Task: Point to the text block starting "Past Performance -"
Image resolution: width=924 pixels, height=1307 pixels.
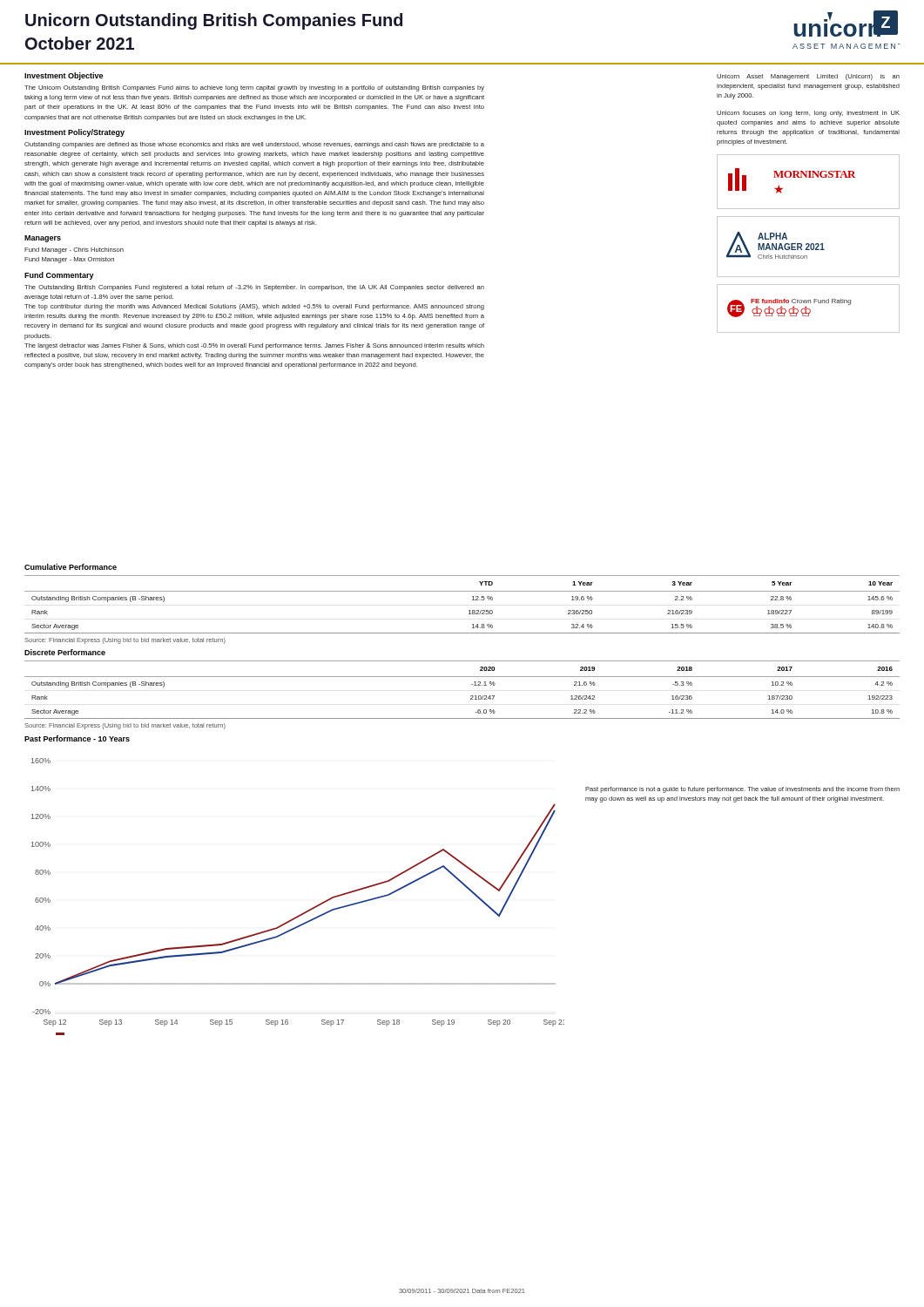Action: pos(77,739)
